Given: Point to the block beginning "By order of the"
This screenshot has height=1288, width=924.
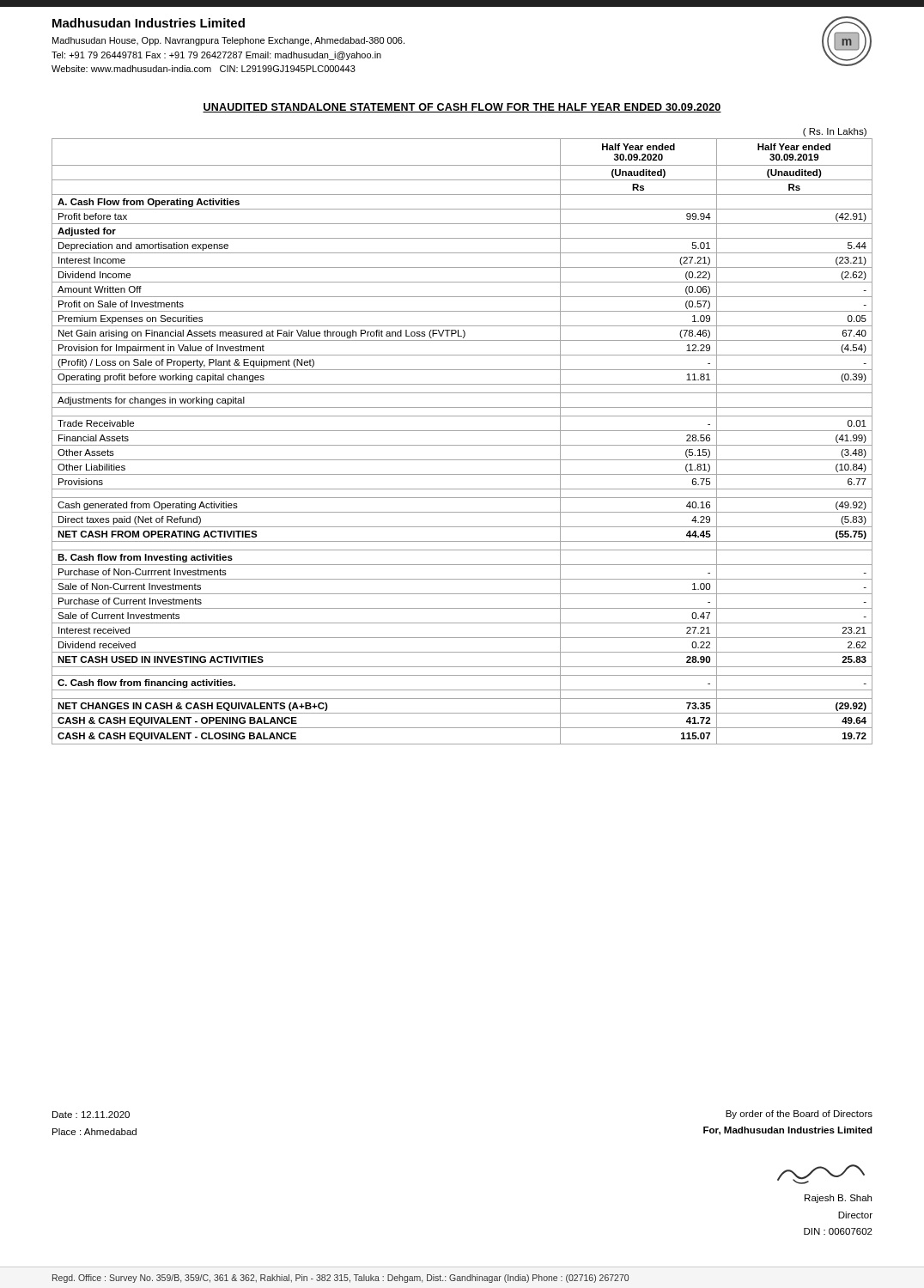Looking at the screenshot, I should (x=788, y=1173).
